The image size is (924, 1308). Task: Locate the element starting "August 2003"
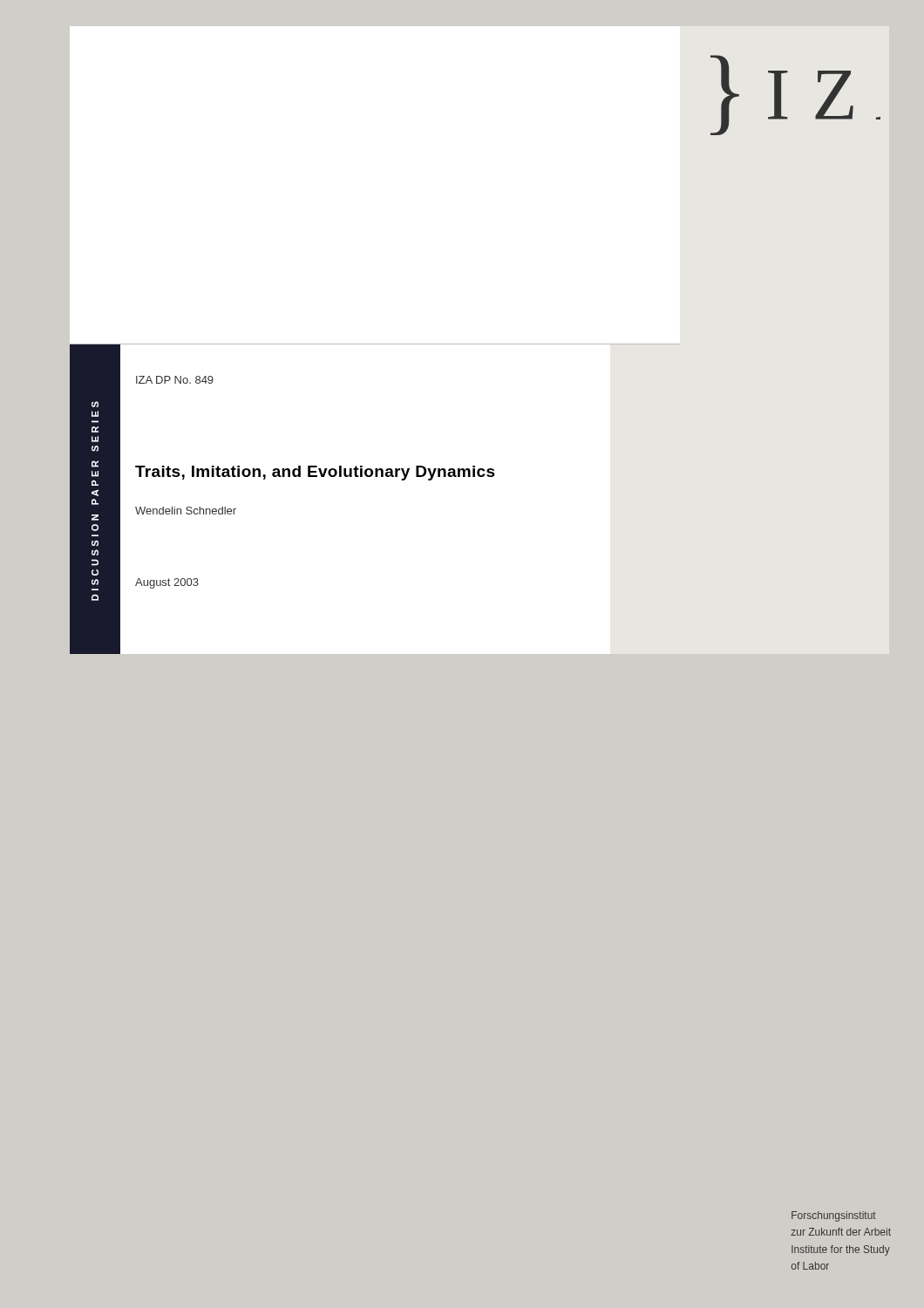(167, 582)
